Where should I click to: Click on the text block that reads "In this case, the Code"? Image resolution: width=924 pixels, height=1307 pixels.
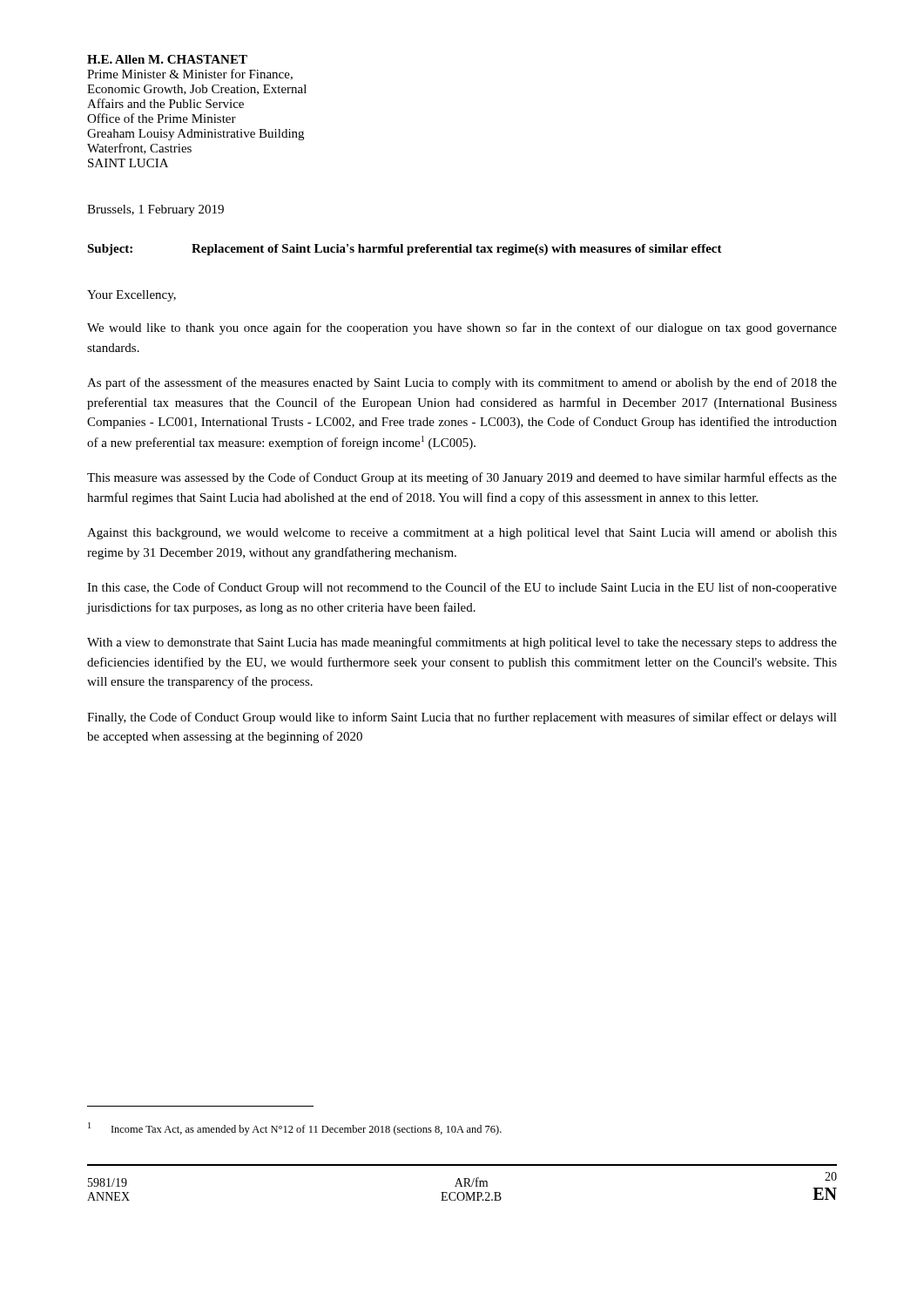tap(462, 597)
